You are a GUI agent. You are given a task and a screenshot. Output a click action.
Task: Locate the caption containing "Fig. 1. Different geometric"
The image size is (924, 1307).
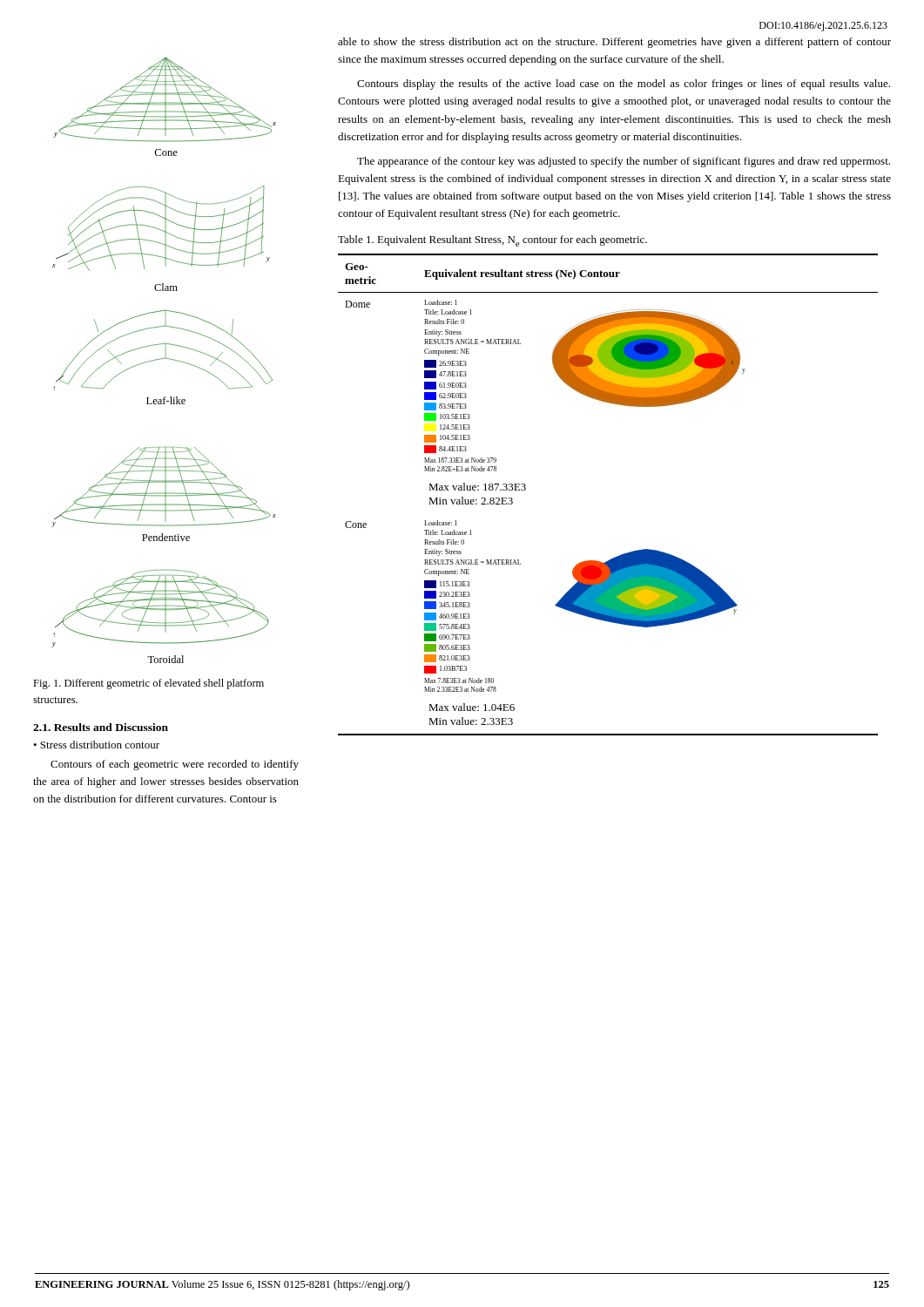point(149,691)
